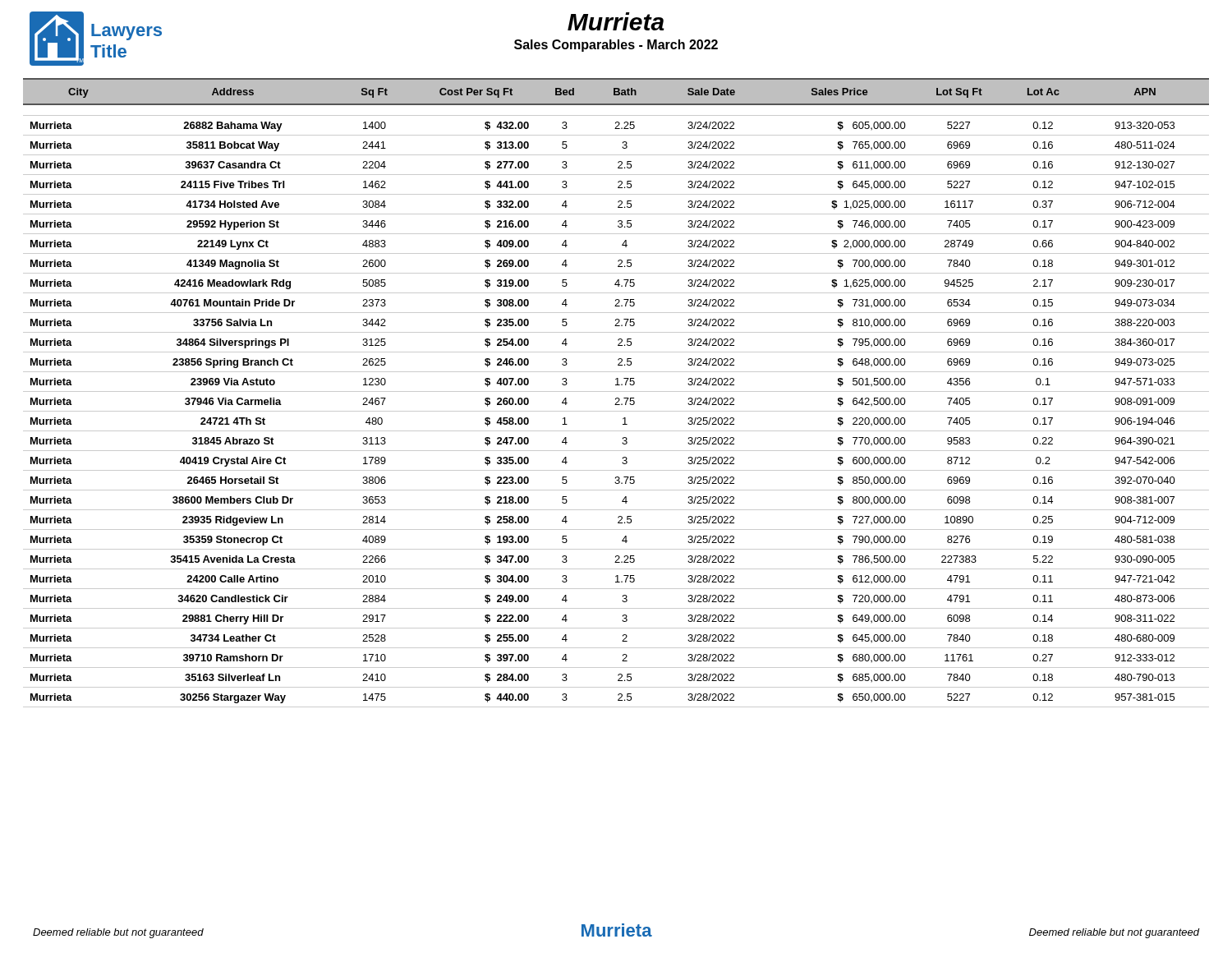Select the table that reads "$ 441.00"

tap(616, 393)
